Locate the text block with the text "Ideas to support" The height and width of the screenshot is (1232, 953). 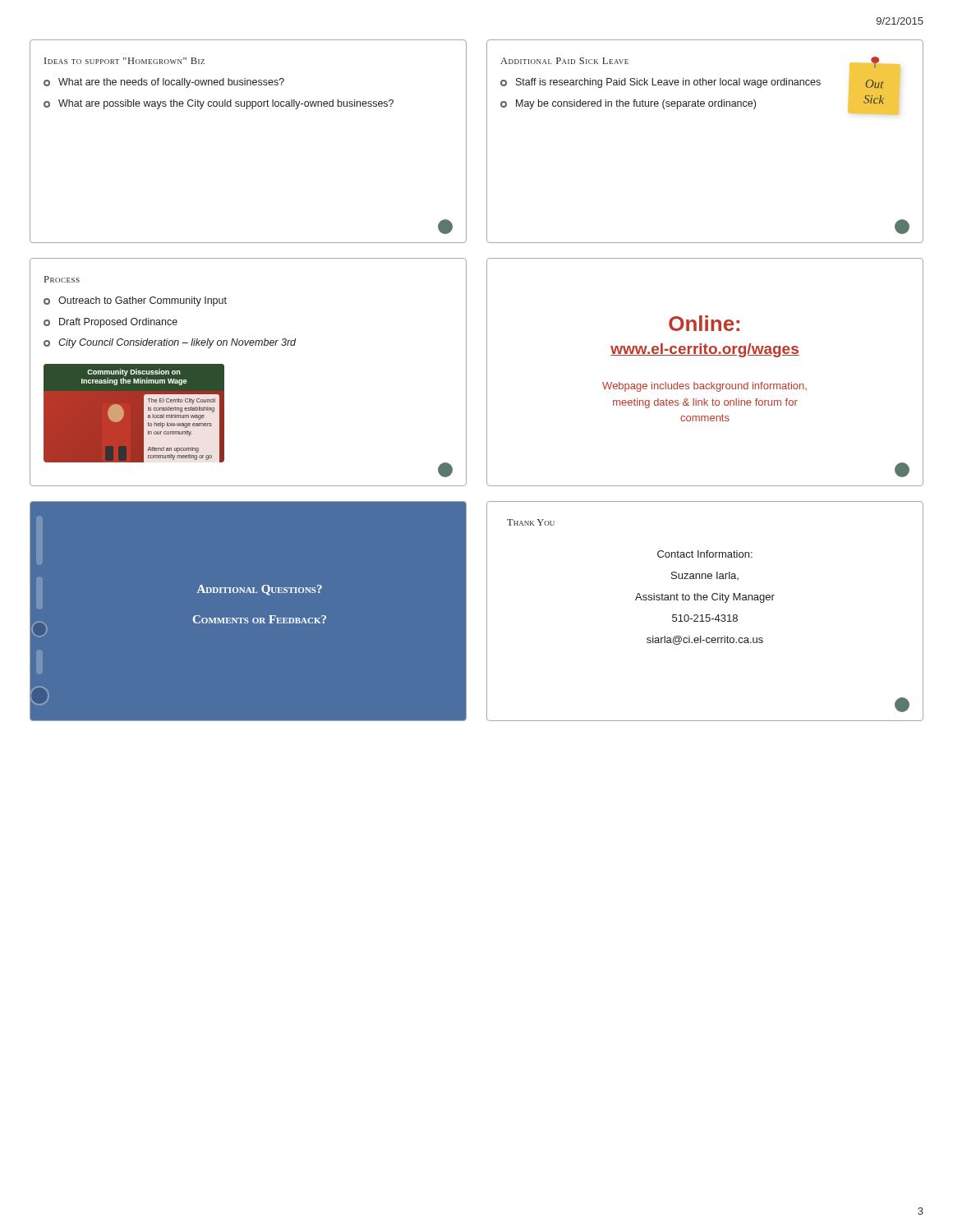(124, 61)
